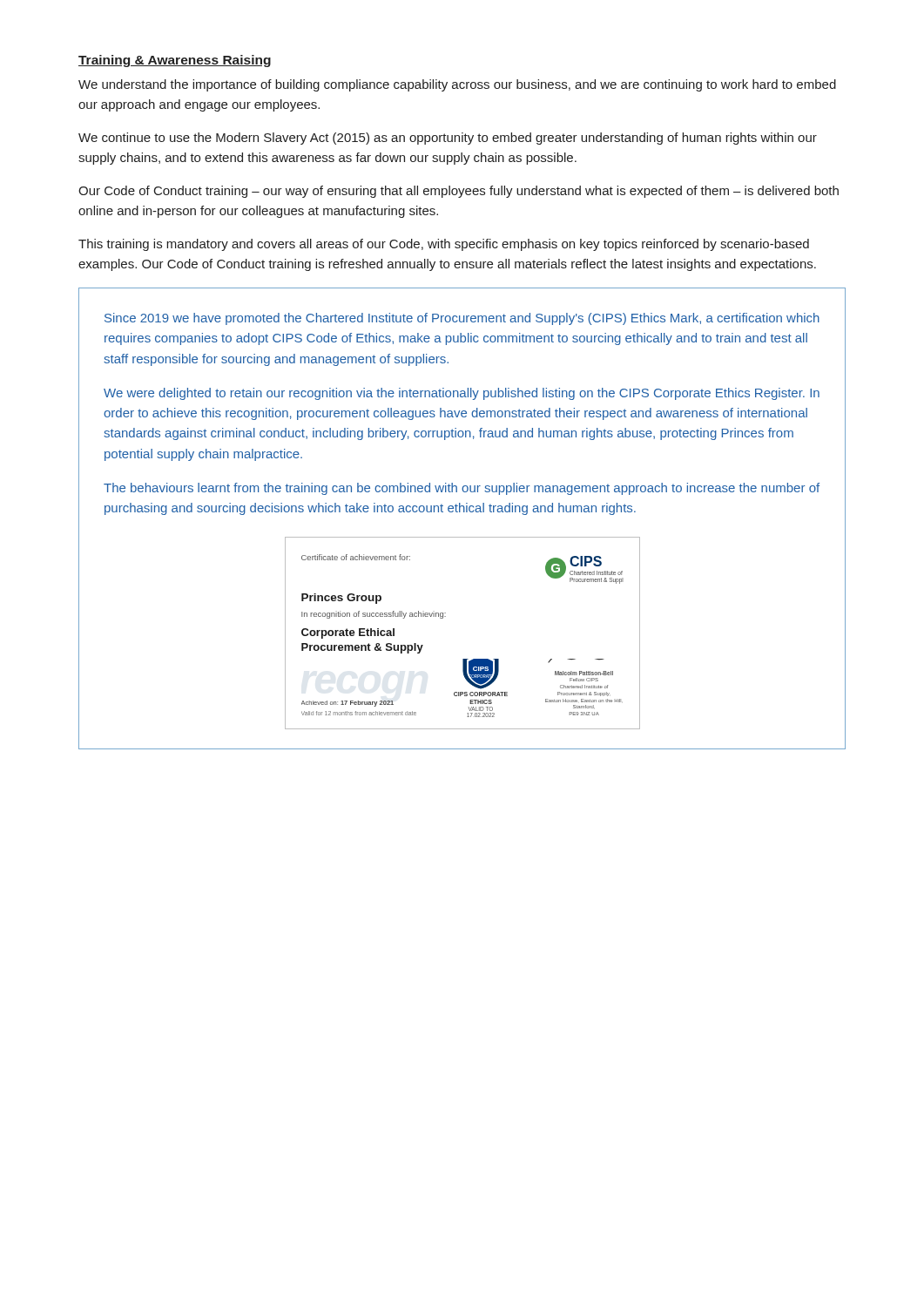
Task: Navigate to the block starting "This training is"
Action: click(448, 253)
